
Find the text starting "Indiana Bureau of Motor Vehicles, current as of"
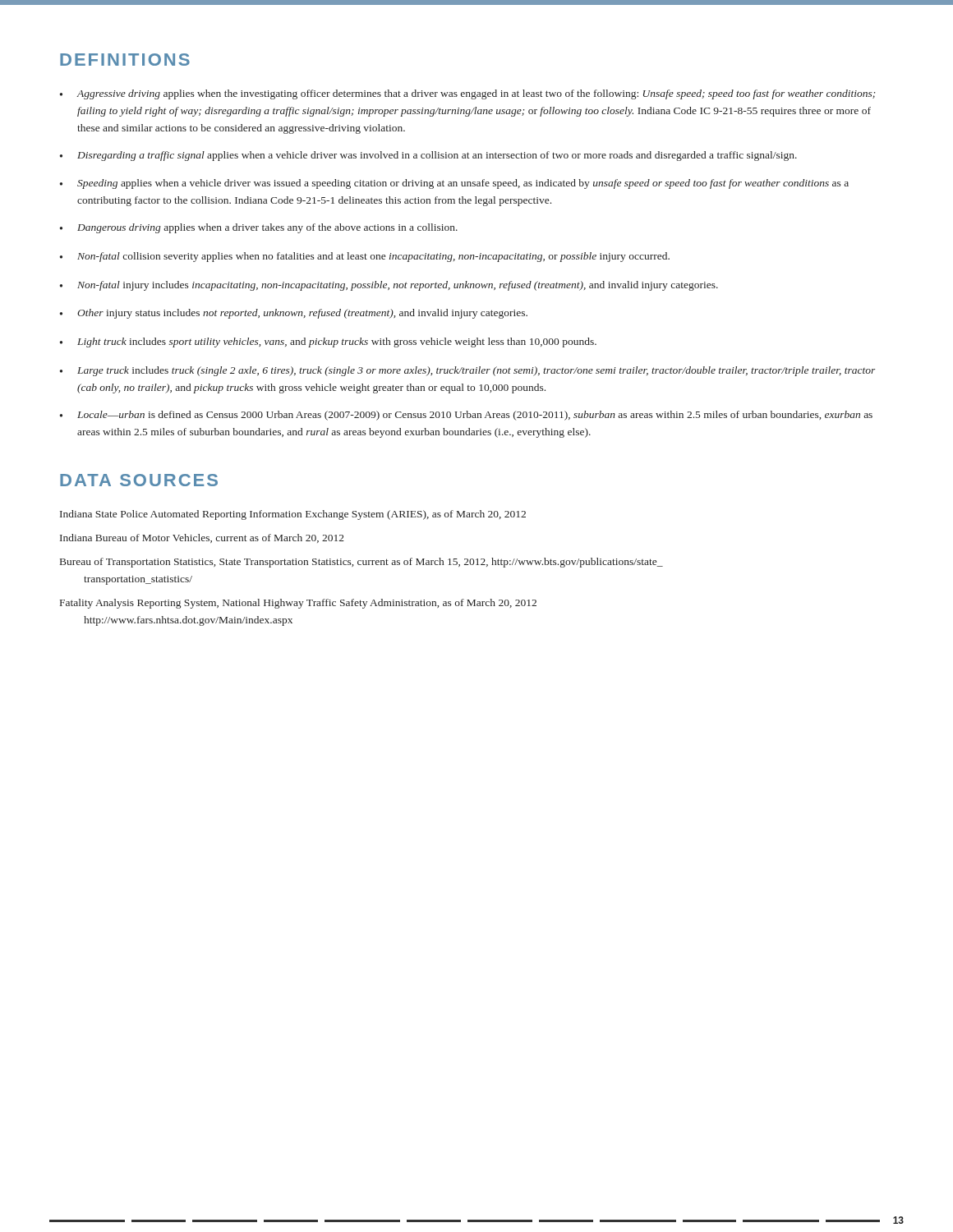tap(202, 538)
